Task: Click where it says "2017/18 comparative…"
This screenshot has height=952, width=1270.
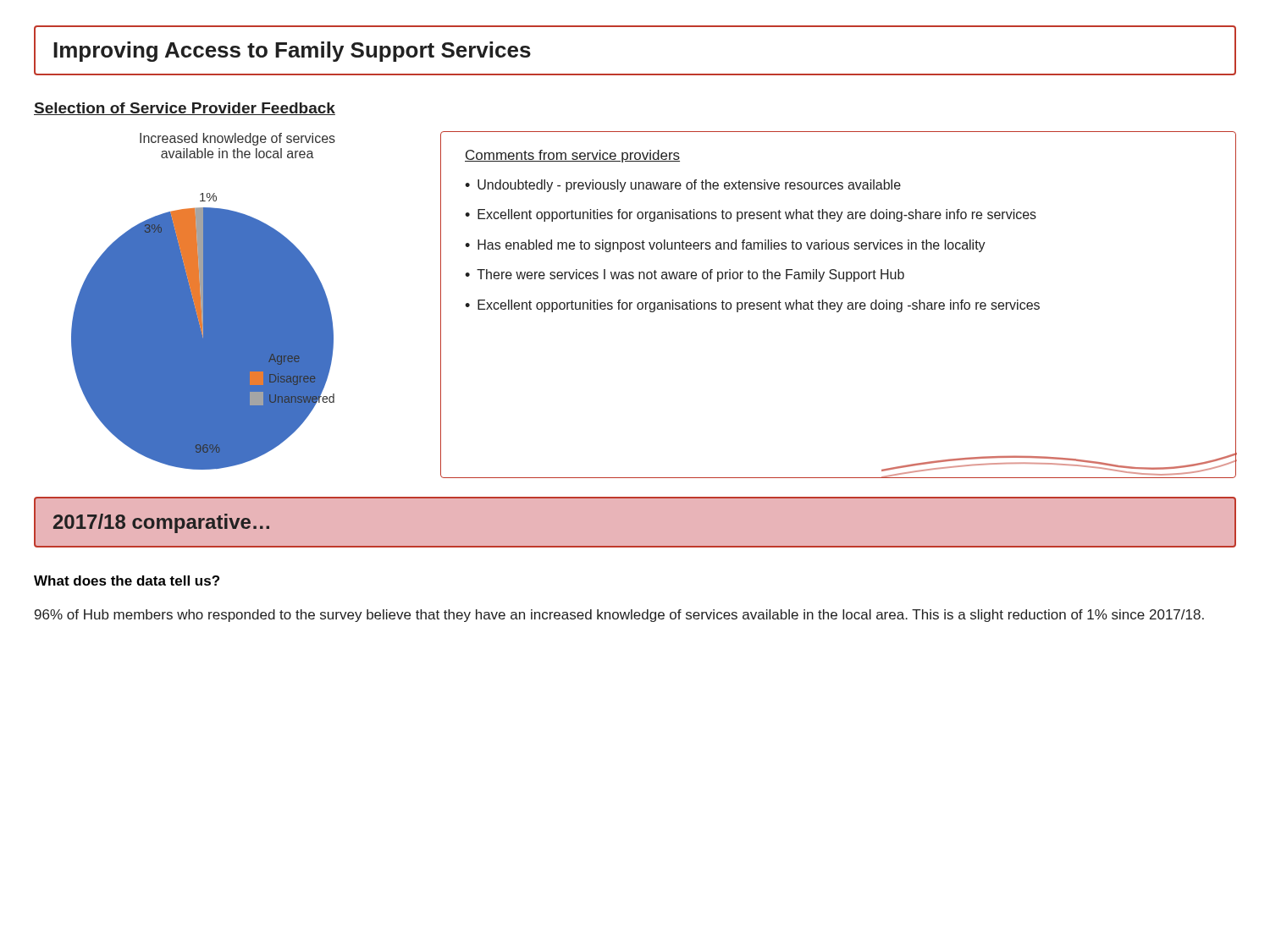Action: [x=635, y=522]
